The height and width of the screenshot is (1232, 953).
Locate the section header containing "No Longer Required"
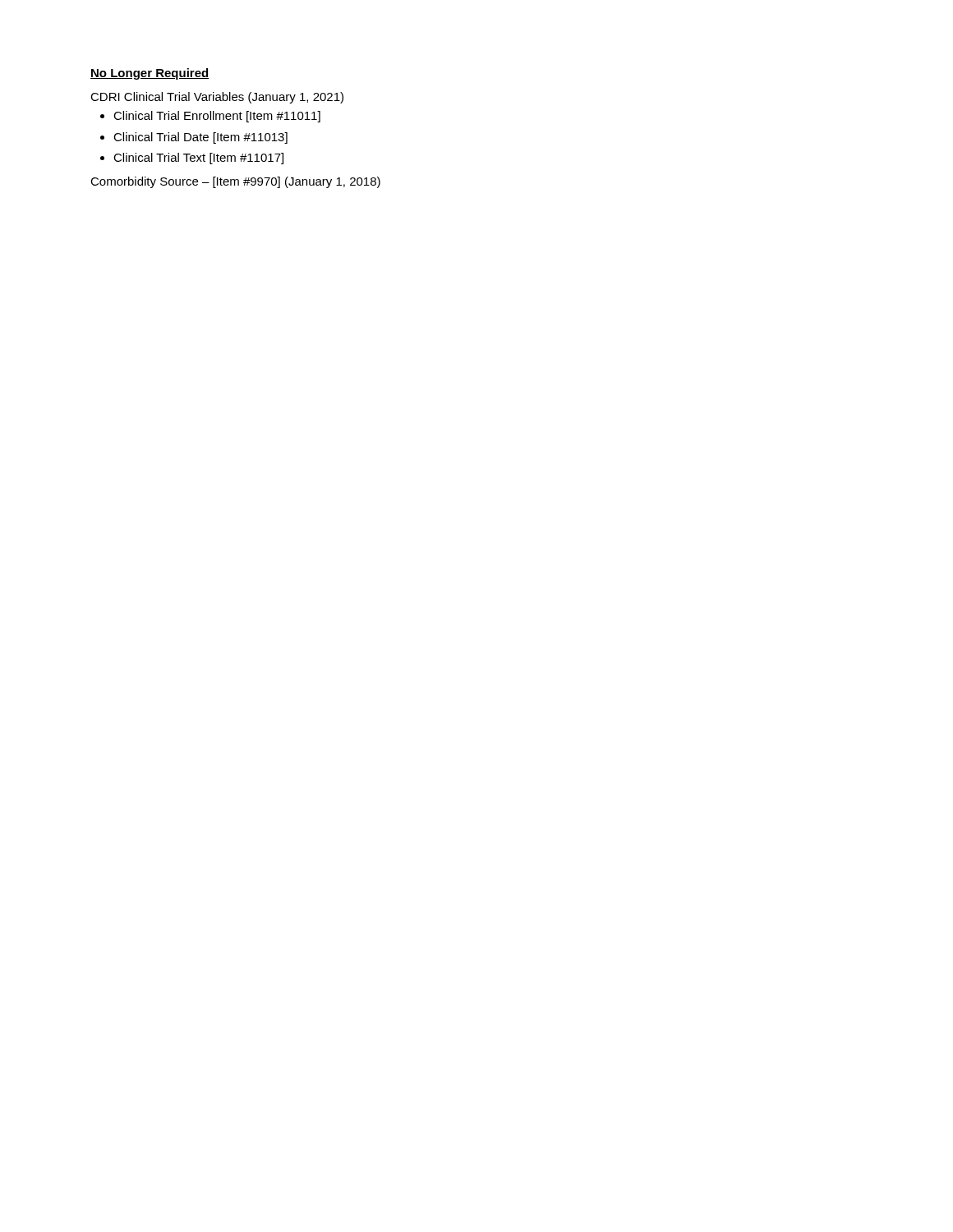(150, 73)
